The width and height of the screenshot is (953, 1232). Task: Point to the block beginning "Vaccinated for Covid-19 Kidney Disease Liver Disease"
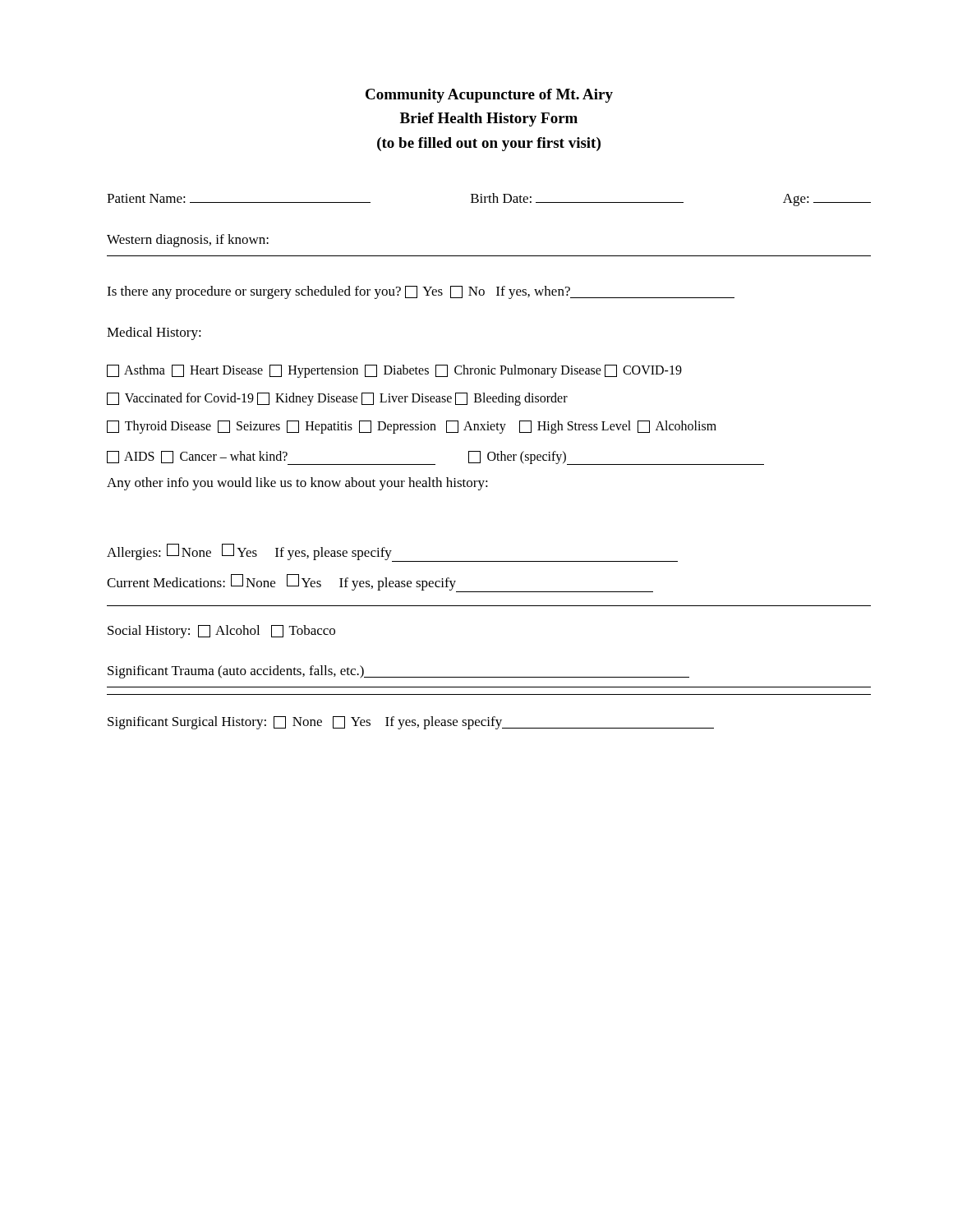click(337, 398)
